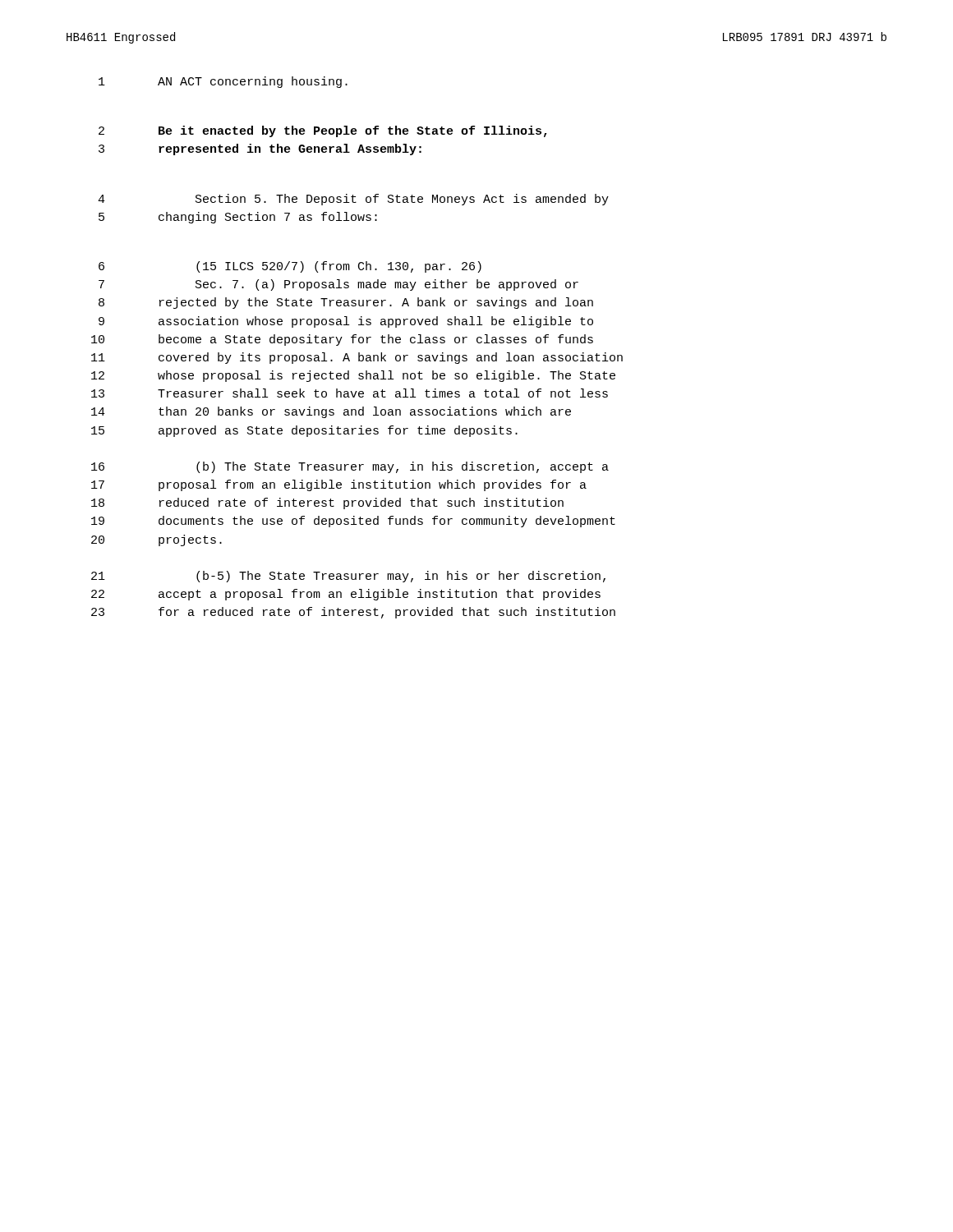Click the passage that begins "22 accept a proposal"
This screenshot has height=1232, width=953.
476,596
